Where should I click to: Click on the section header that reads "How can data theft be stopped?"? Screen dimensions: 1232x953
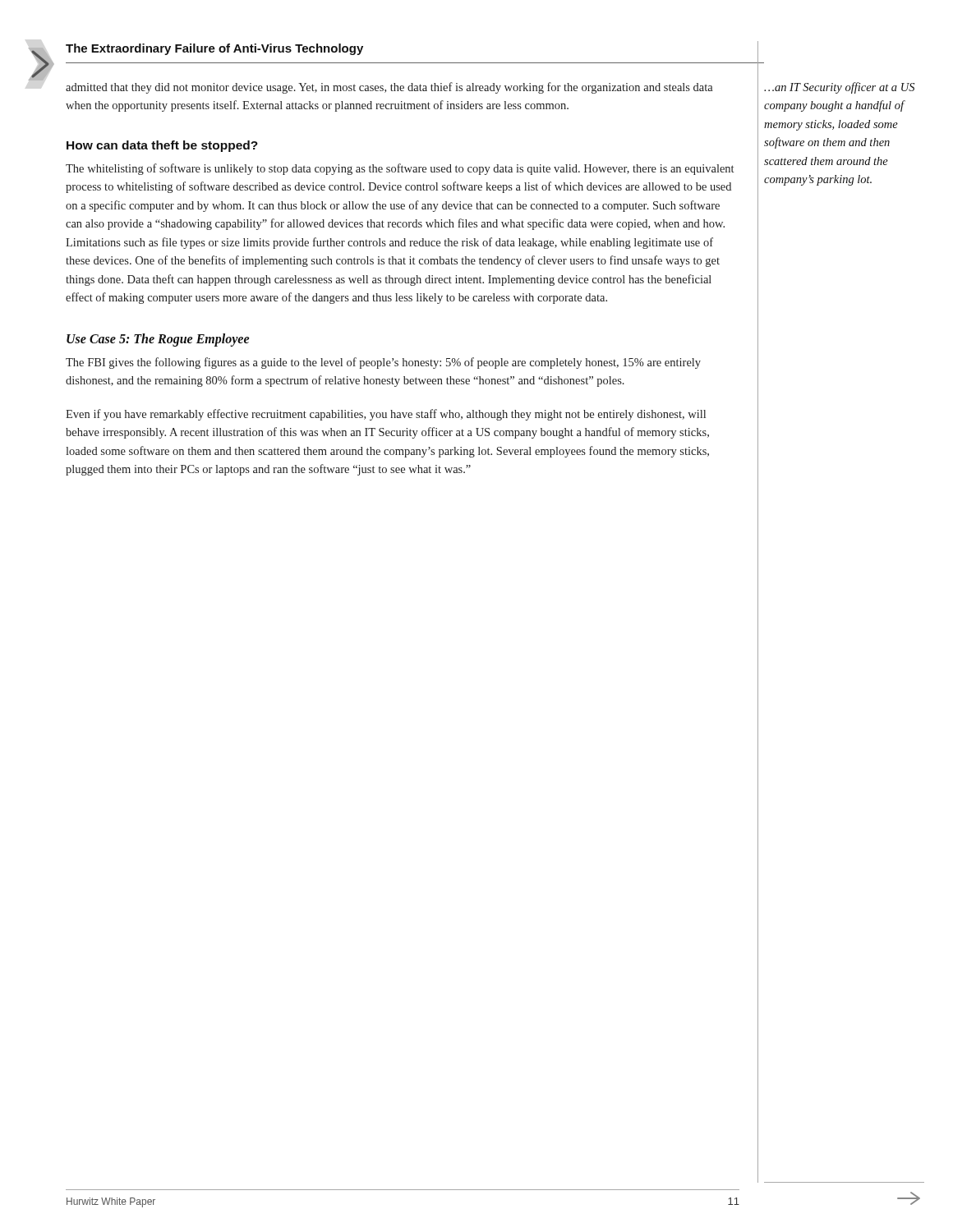point(162,145)
